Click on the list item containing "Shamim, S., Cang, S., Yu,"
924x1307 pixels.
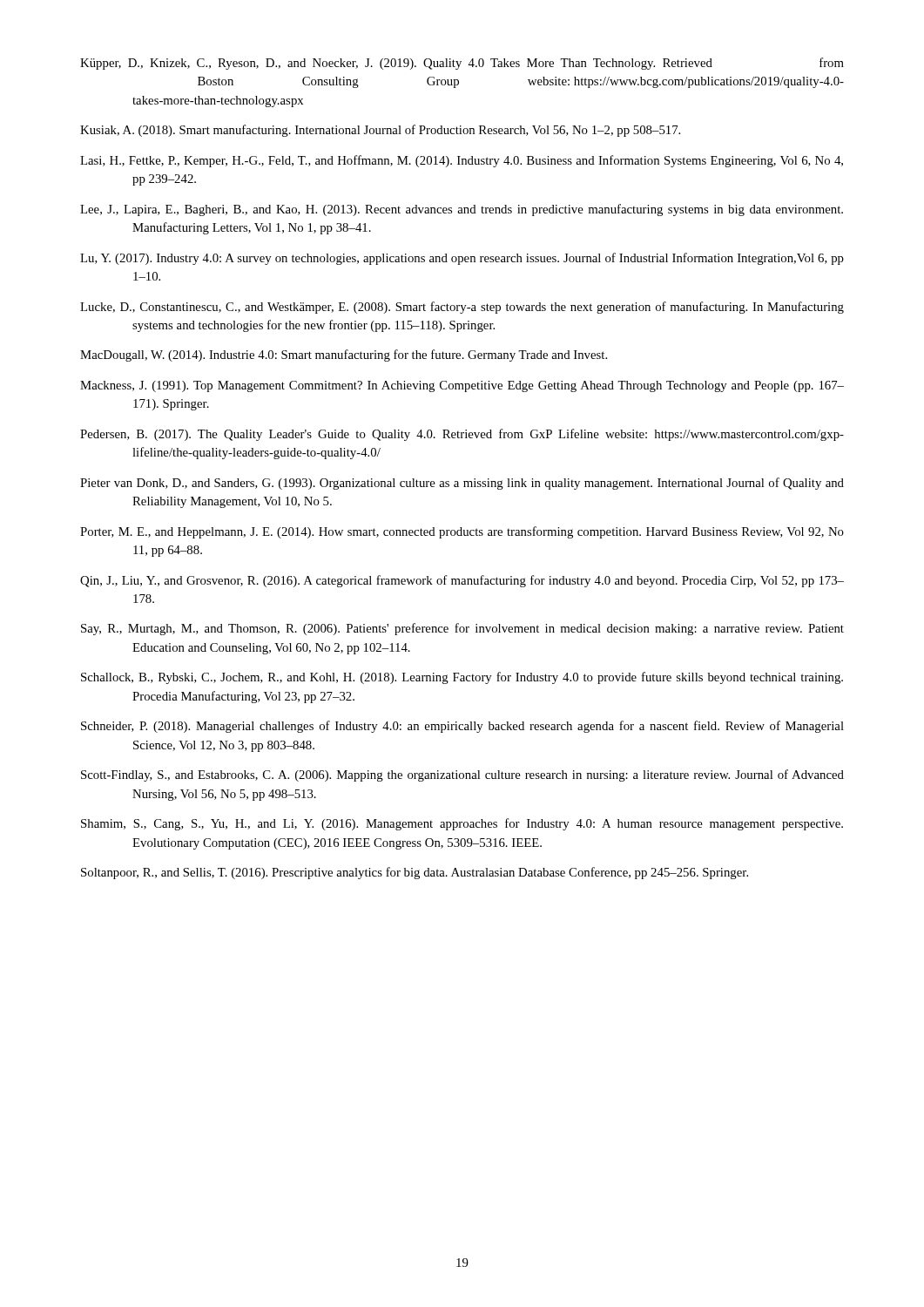tap(462, 833)
